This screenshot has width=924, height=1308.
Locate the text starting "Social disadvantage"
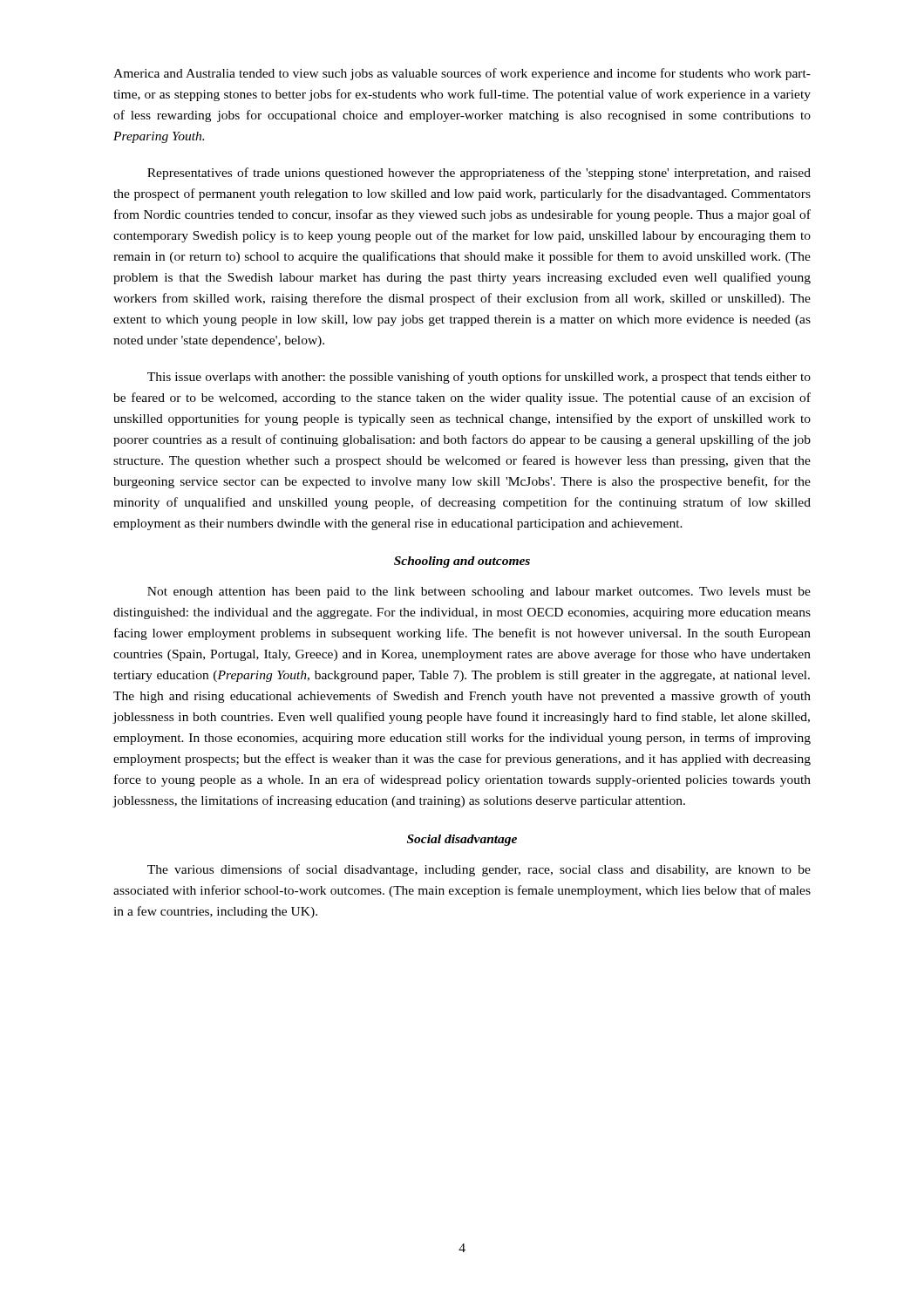tap(462, 838)
